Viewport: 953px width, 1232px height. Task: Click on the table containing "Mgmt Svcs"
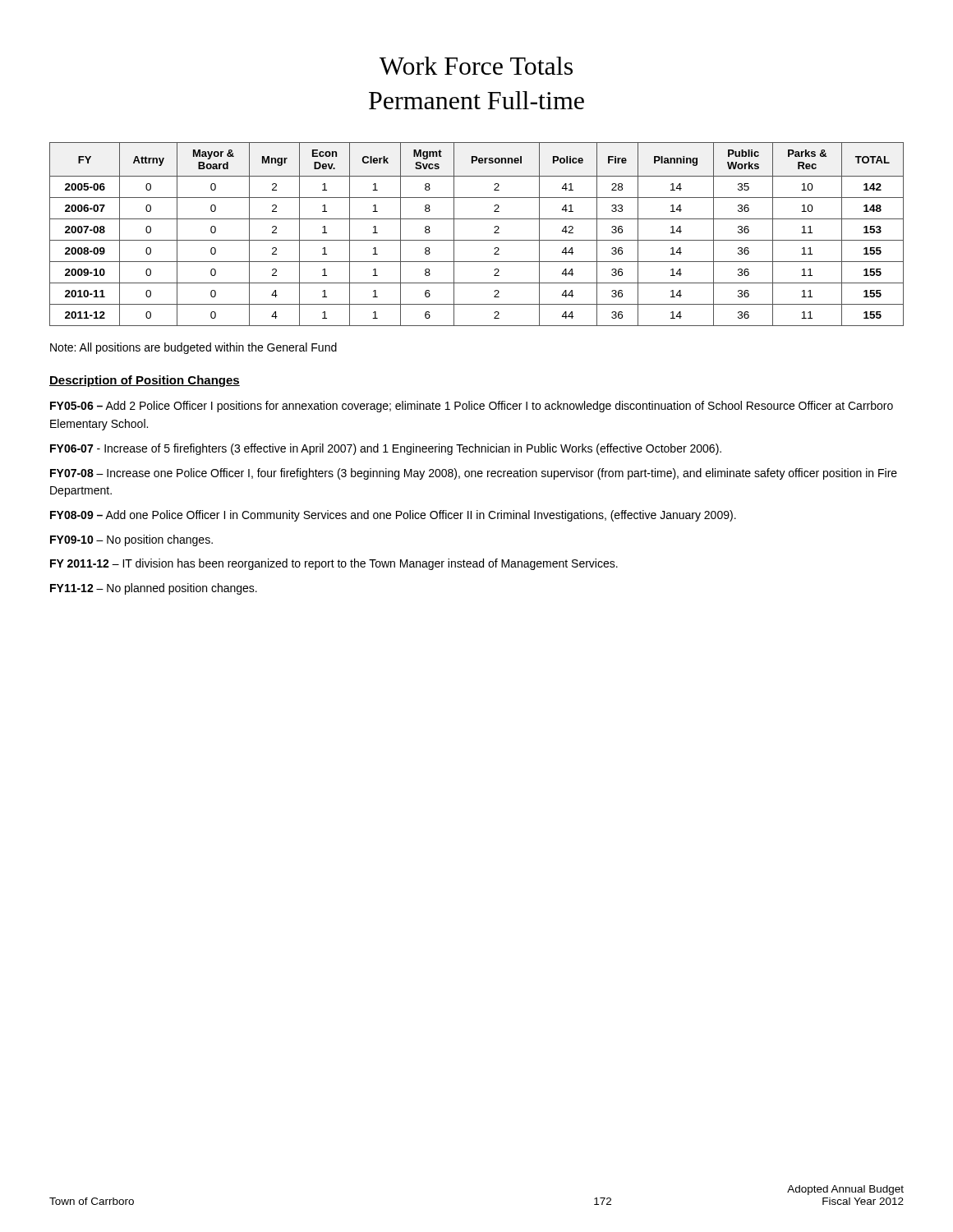(476, 234)
